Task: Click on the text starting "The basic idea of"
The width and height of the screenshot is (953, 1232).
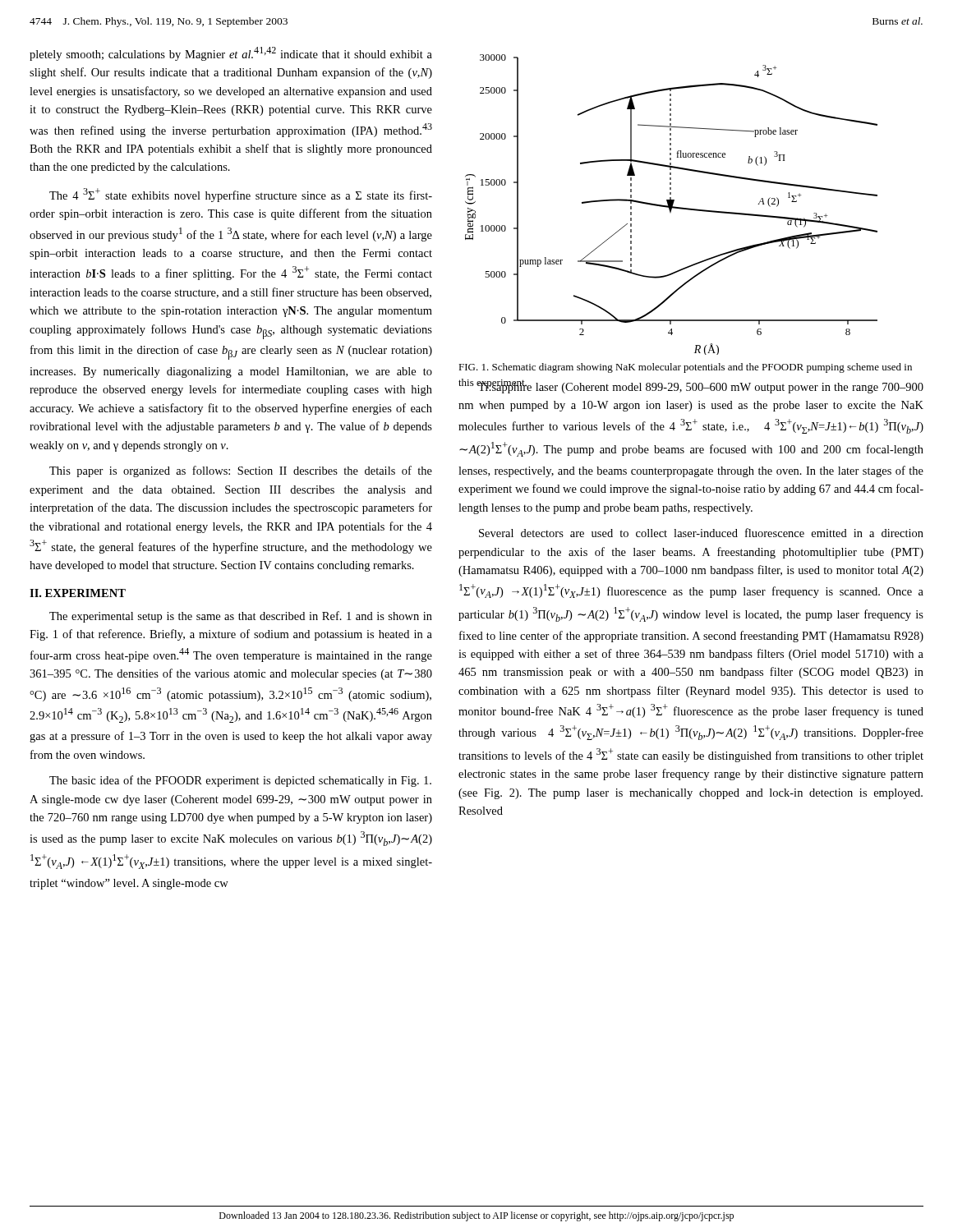Action: tap(231, 832)
